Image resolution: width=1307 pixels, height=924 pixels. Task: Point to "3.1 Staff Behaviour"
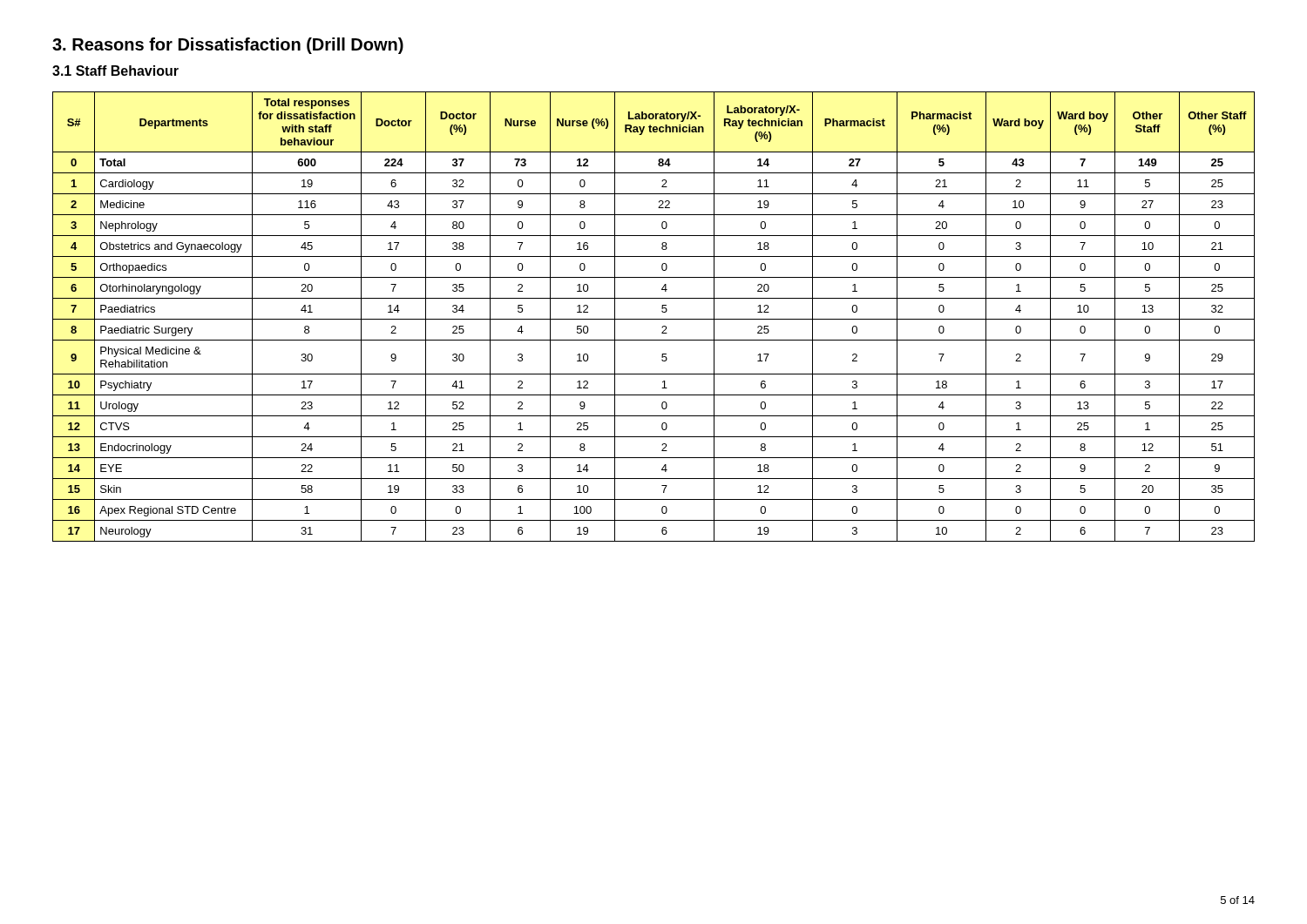[x=115, y=71]
